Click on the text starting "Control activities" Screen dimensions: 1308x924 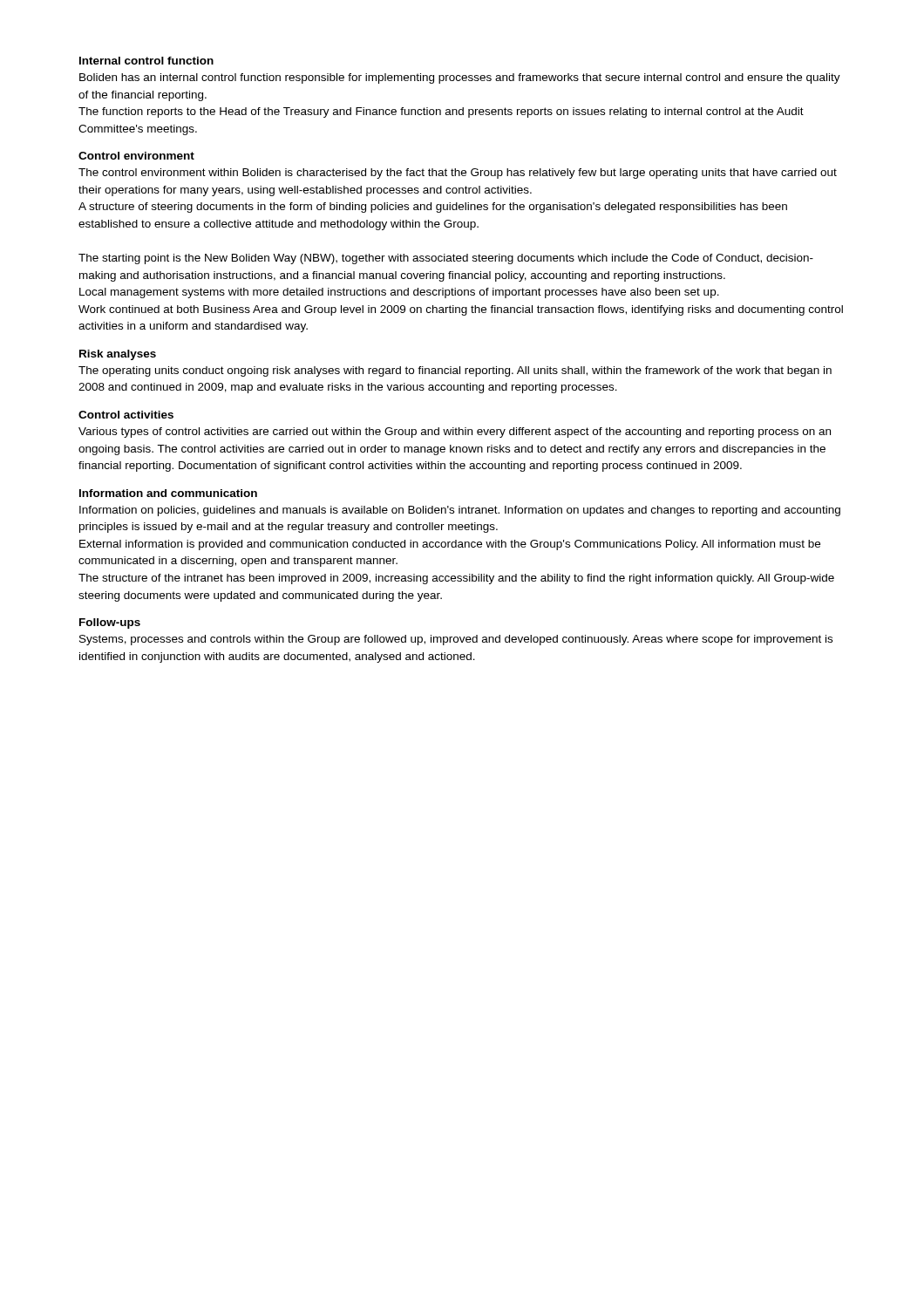point(126,415)
